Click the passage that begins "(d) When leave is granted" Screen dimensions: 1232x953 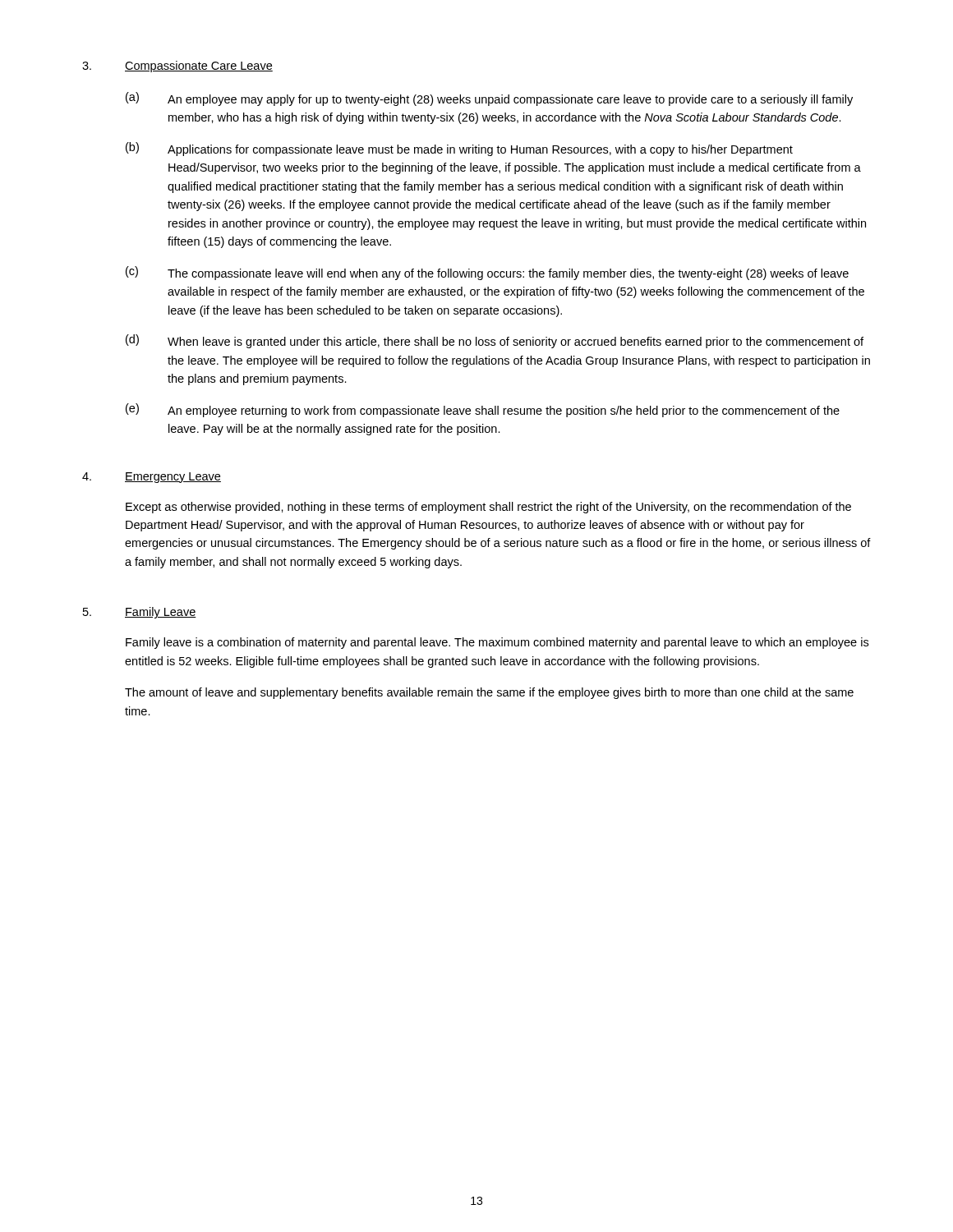tap(498, 360)
